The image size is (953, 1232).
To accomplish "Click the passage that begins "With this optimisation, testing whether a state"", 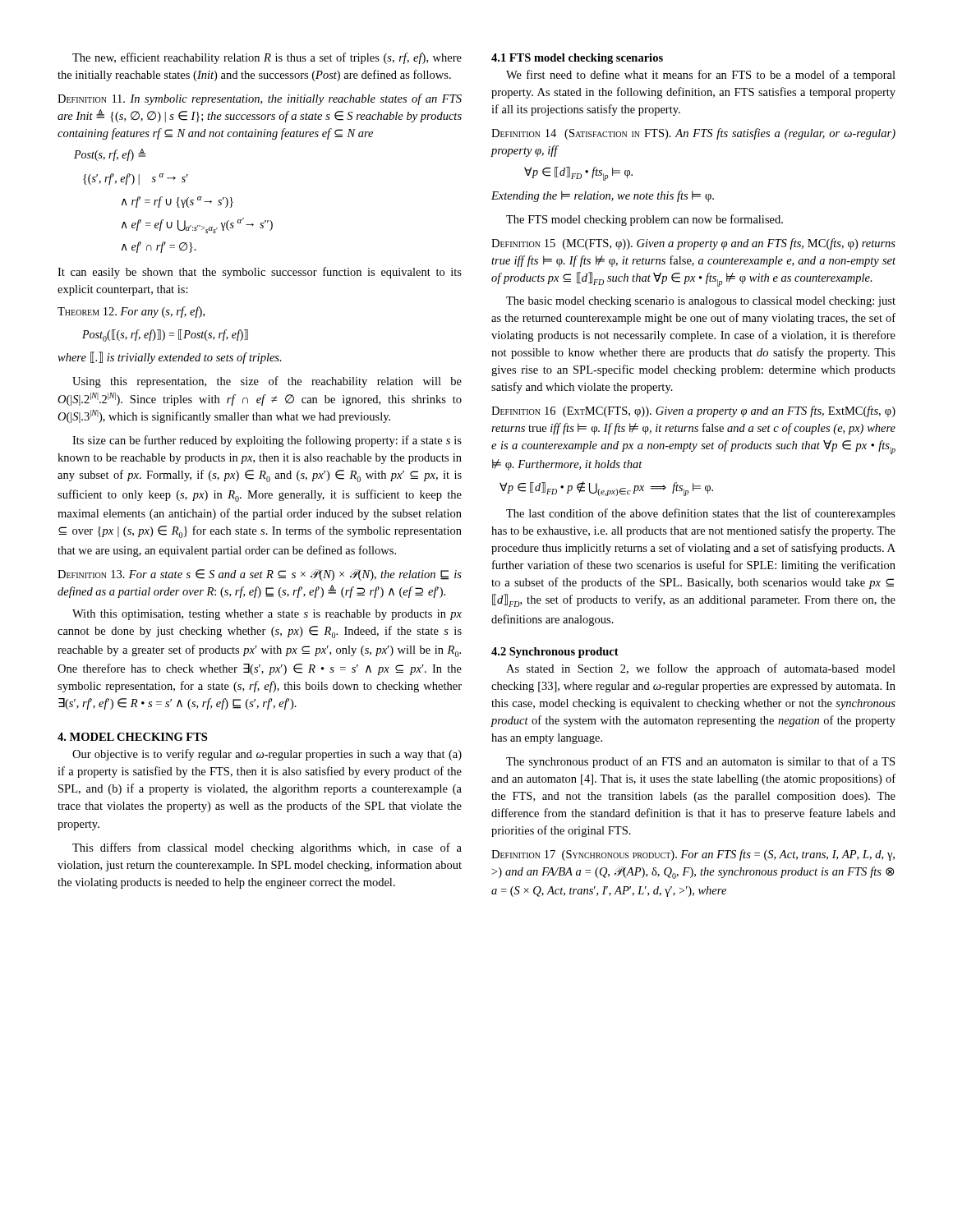I will [260, 659].
